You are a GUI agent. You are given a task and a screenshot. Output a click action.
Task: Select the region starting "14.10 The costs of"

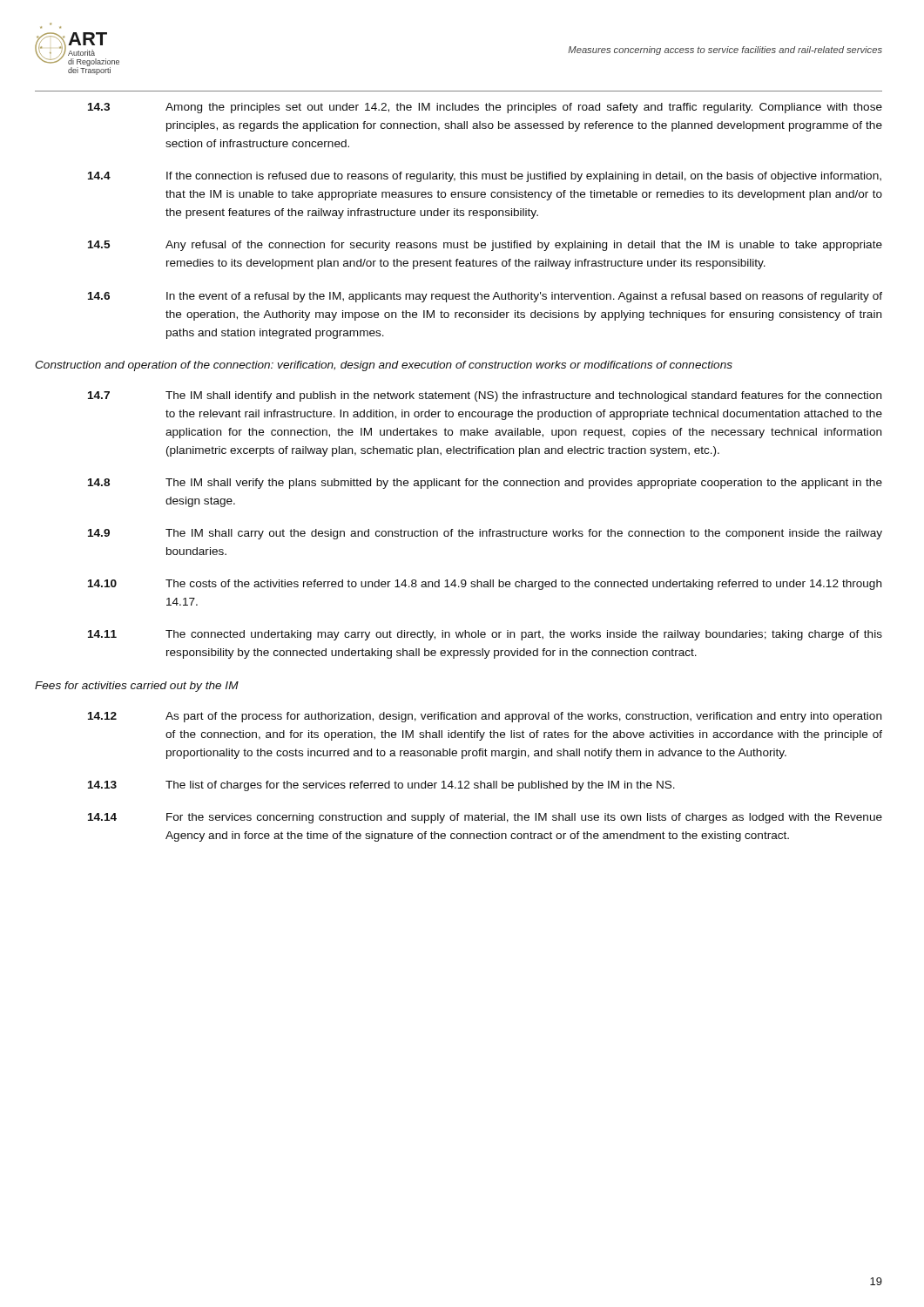[459, 593]
